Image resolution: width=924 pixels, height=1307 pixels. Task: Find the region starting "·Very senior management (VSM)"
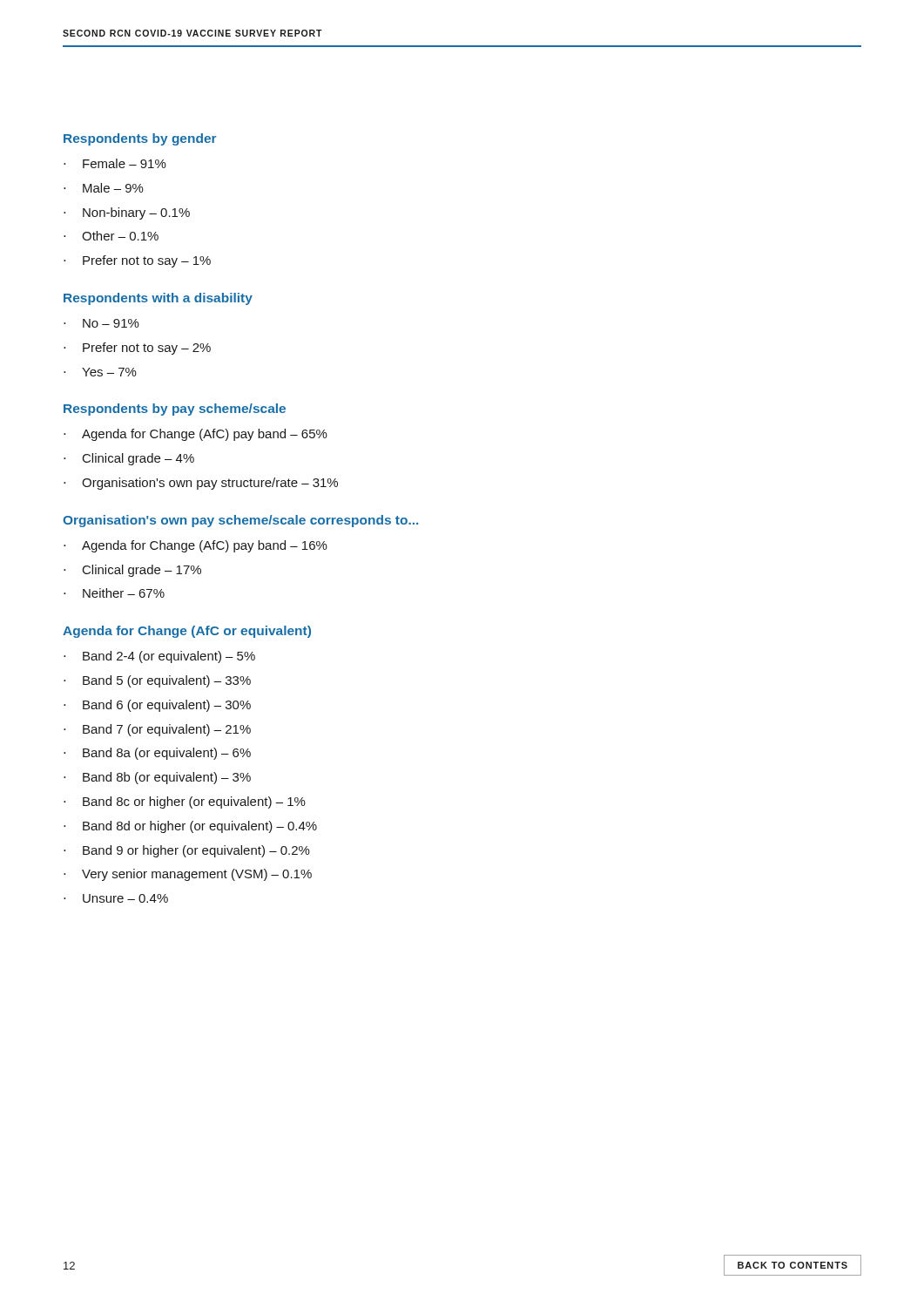[x=188, y=875]
